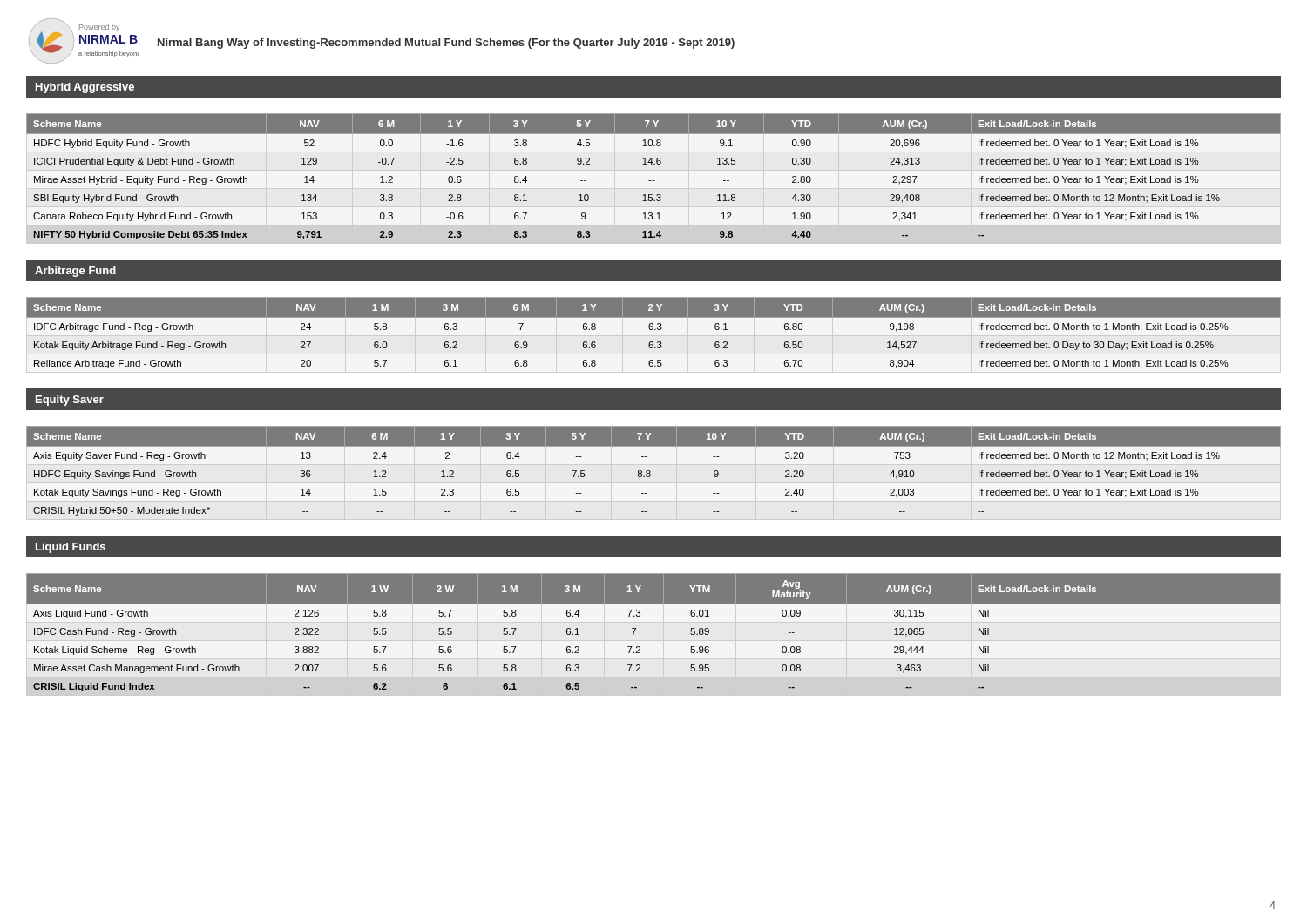The image size is (1307, 924).
Task: Click on the logo
Action: point(83,42)
